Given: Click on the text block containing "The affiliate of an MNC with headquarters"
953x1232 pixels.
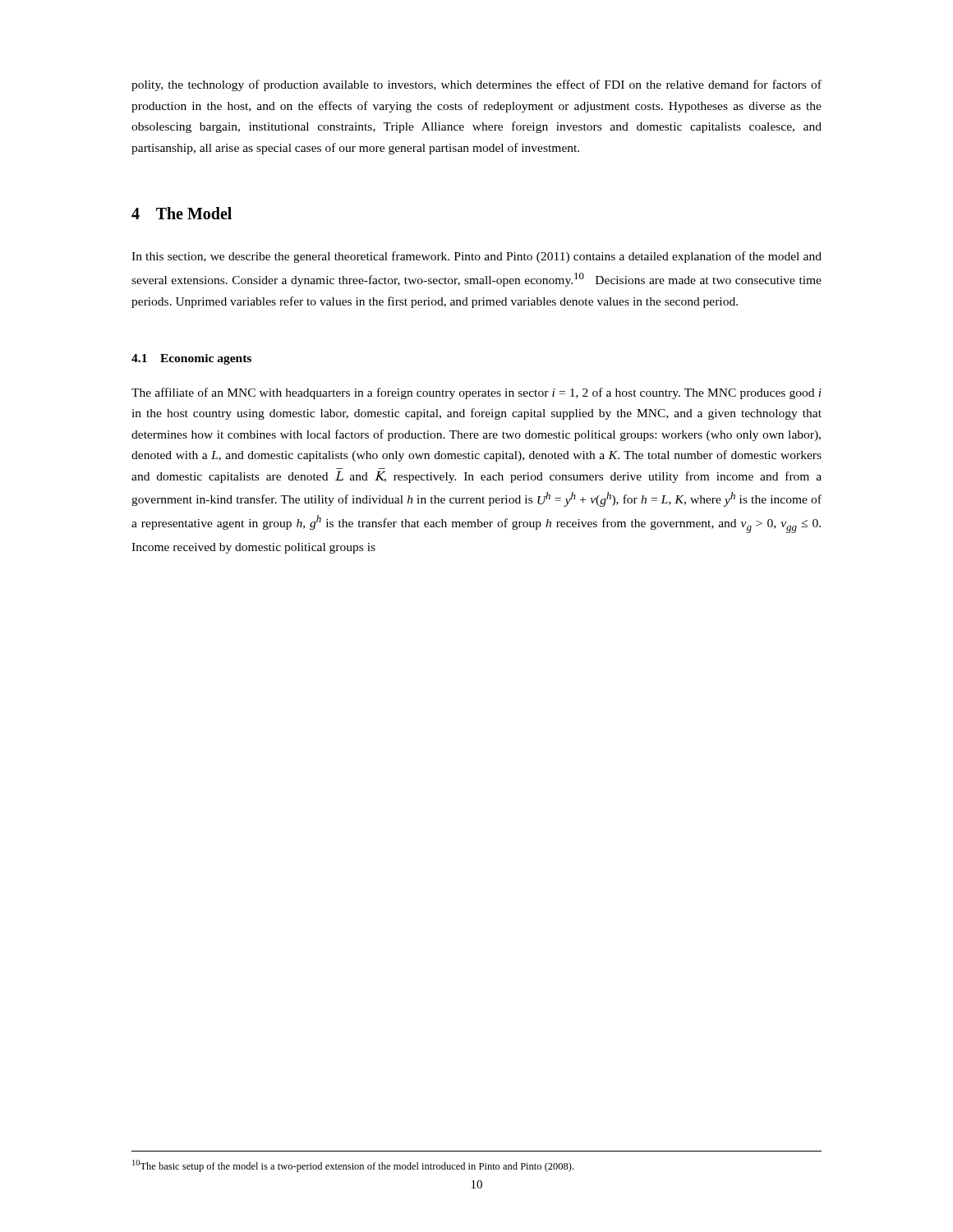Looking at the screenshot, I should click(x=476, y=469).
